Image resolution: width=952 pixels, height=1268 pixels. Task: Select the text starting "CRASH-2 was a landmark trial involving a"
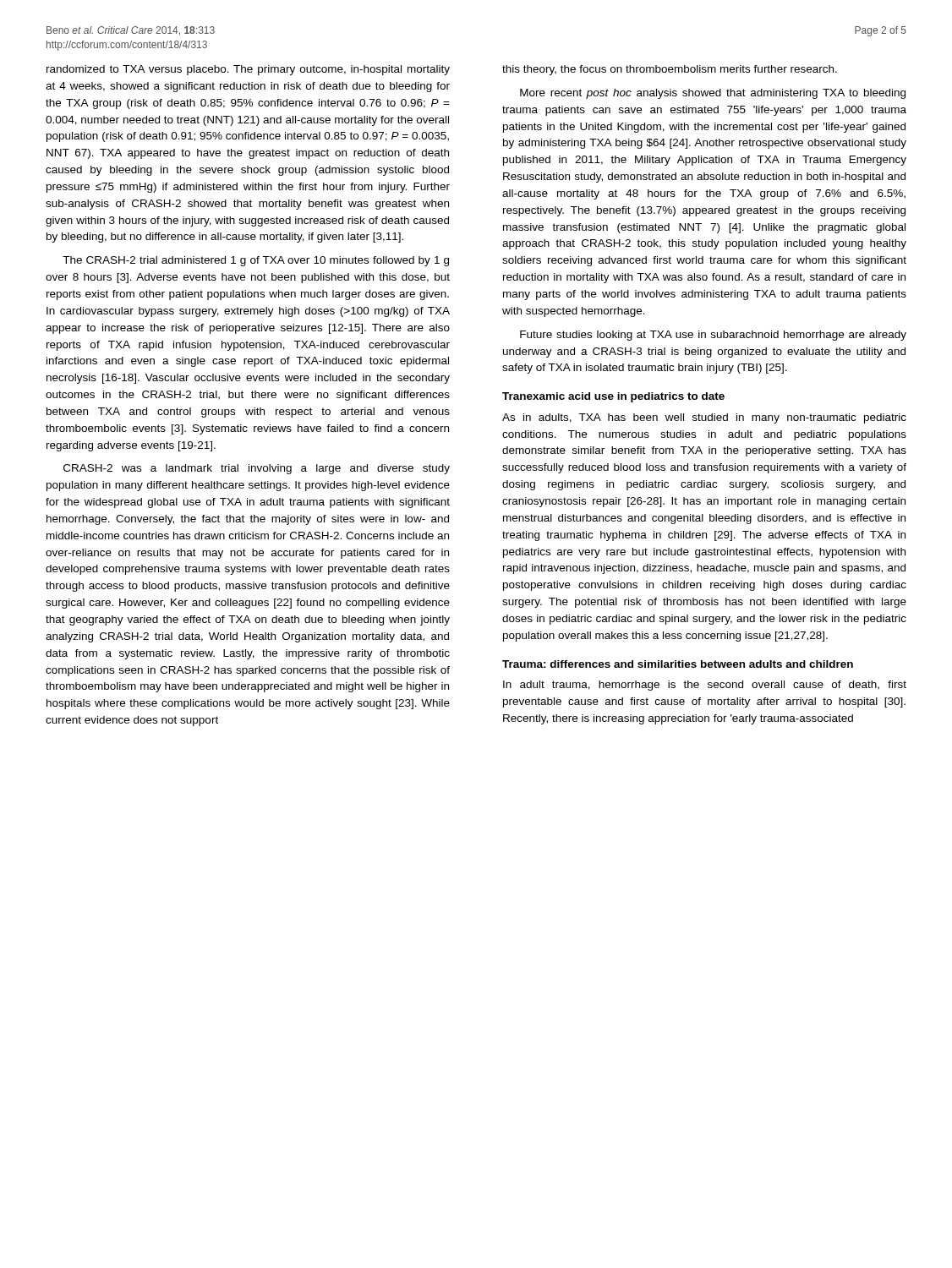(248, 594)
